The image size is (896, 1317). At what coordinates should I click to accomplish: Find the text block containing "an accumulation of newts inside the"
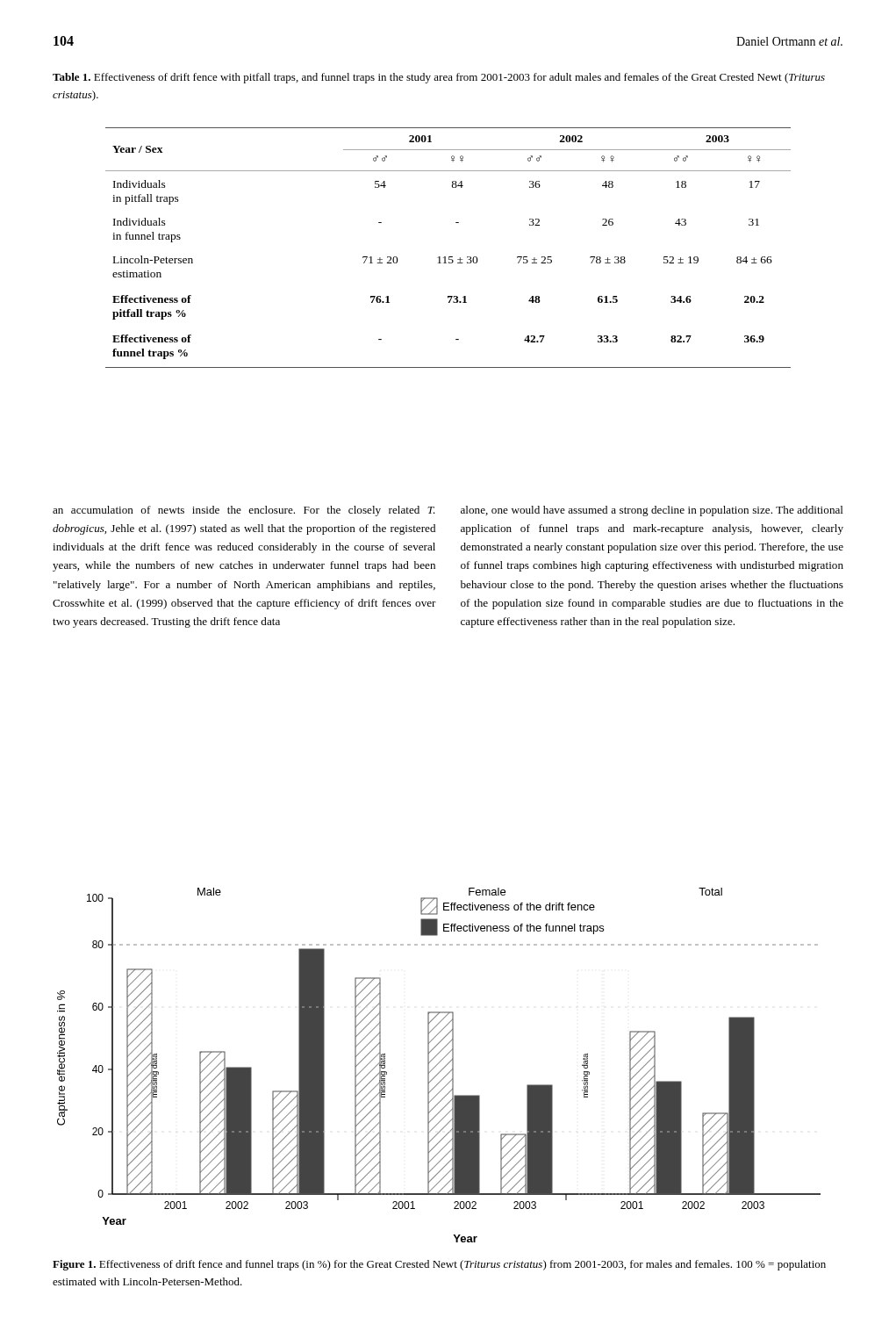(x=244, y=565)
